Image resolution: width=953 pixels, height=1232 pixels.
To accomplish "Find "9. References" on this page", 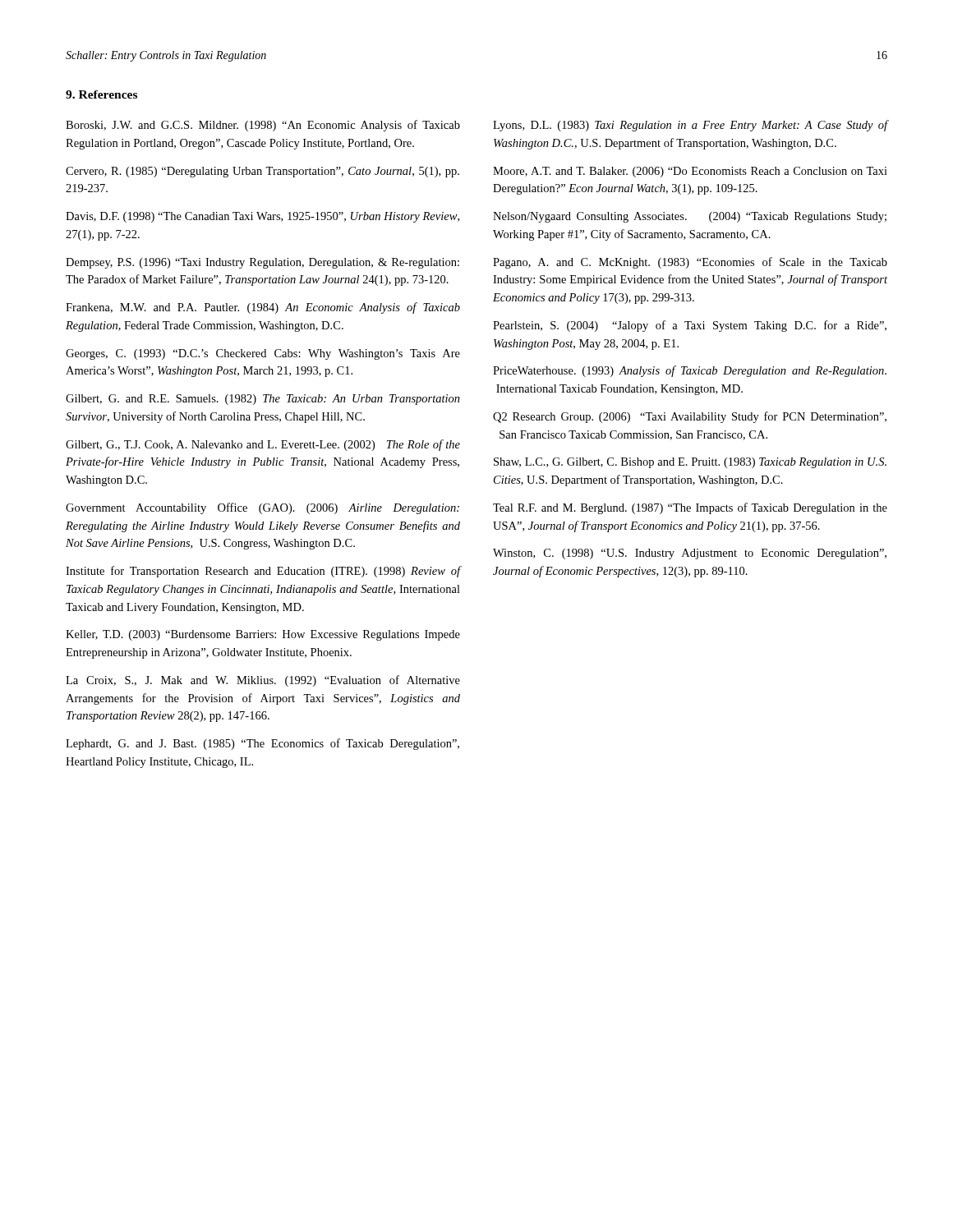I will pyautogui.click(x=102, y=94).
